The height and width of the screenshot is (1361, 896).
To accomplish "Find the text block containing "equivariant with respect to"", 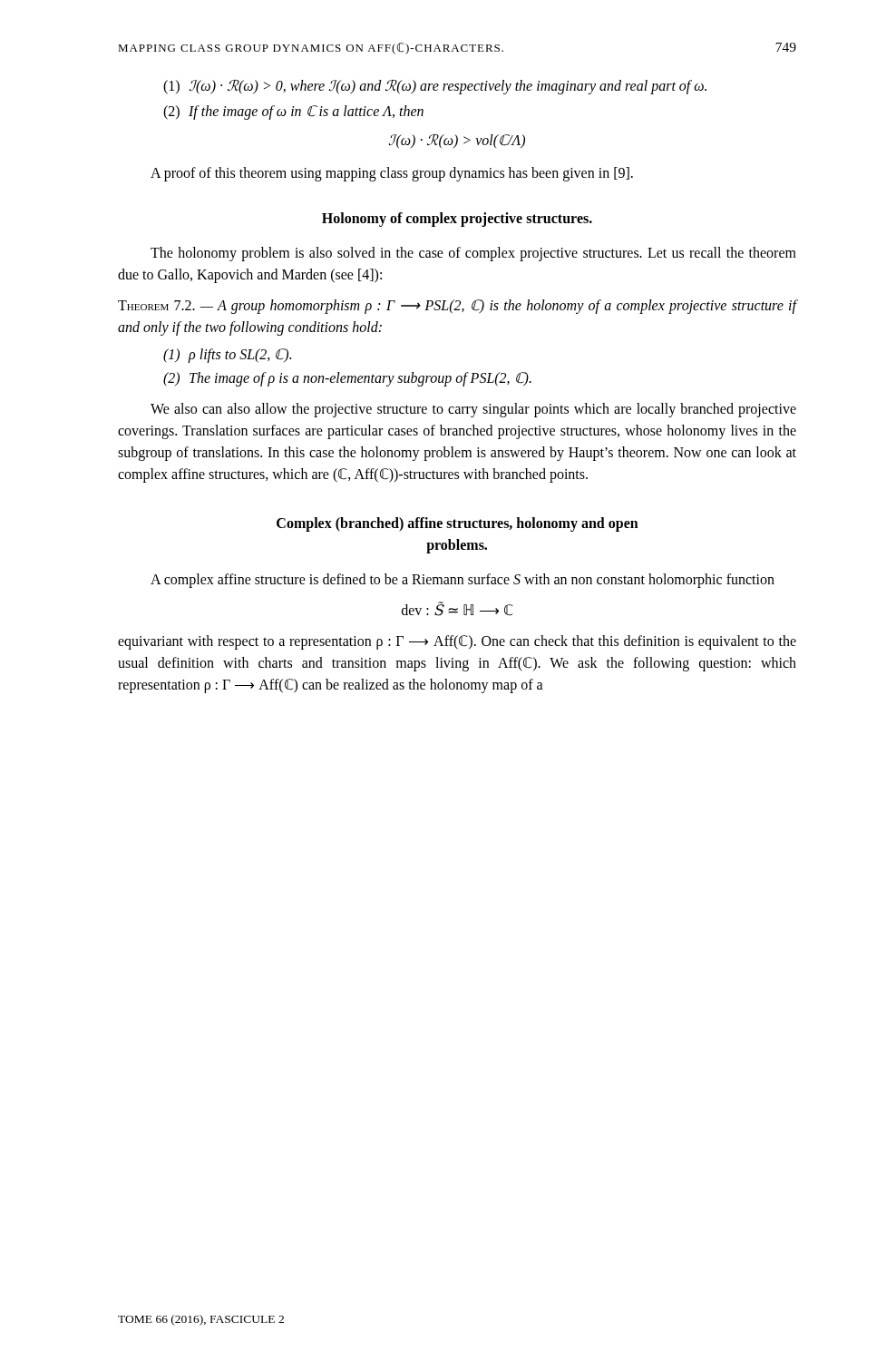I will (457, 663).
